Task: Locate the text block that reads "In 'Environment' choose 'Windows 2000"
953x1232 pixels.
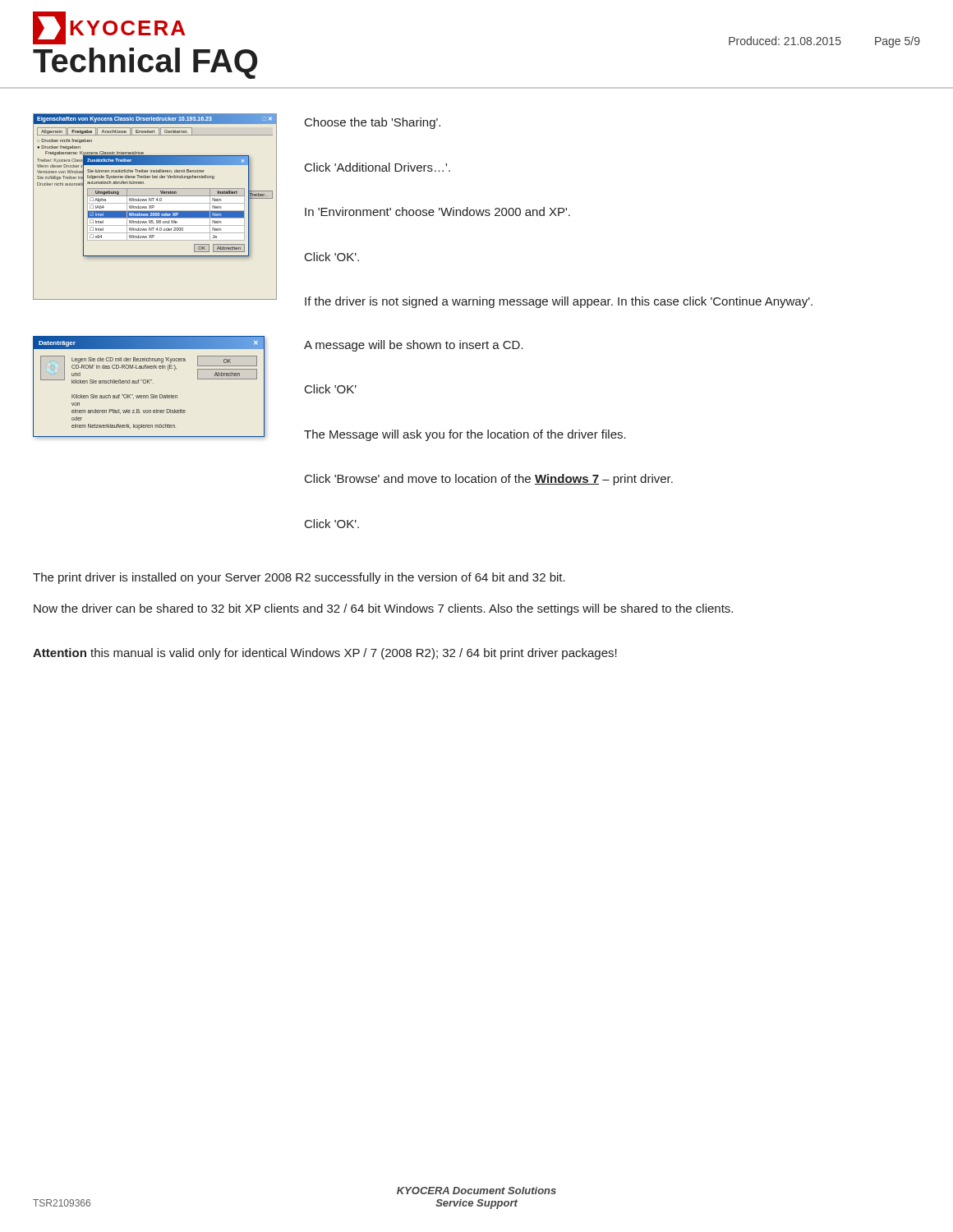Action: click(437, 211)
